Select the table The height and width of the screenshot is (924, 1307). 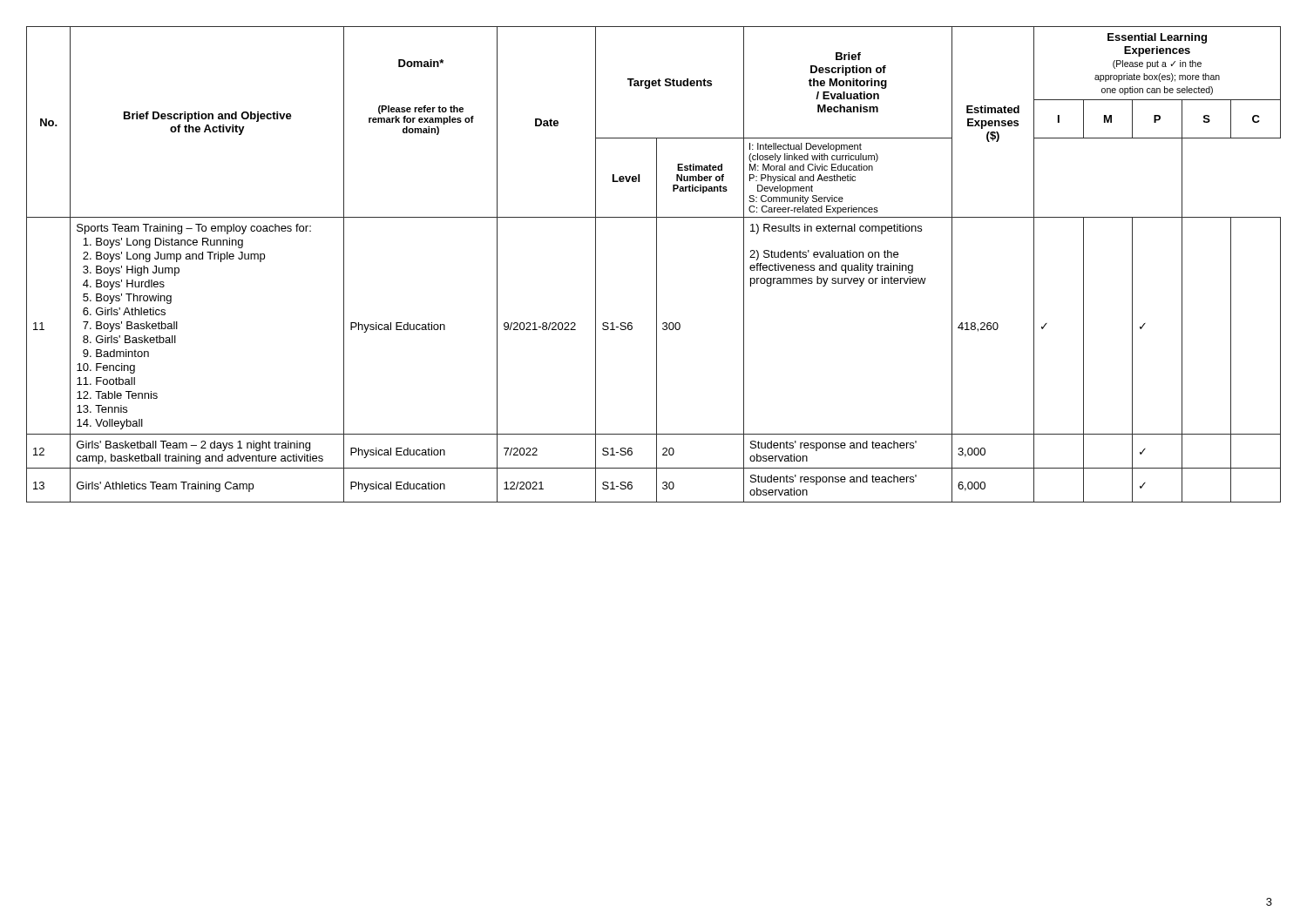click(654, 264)
